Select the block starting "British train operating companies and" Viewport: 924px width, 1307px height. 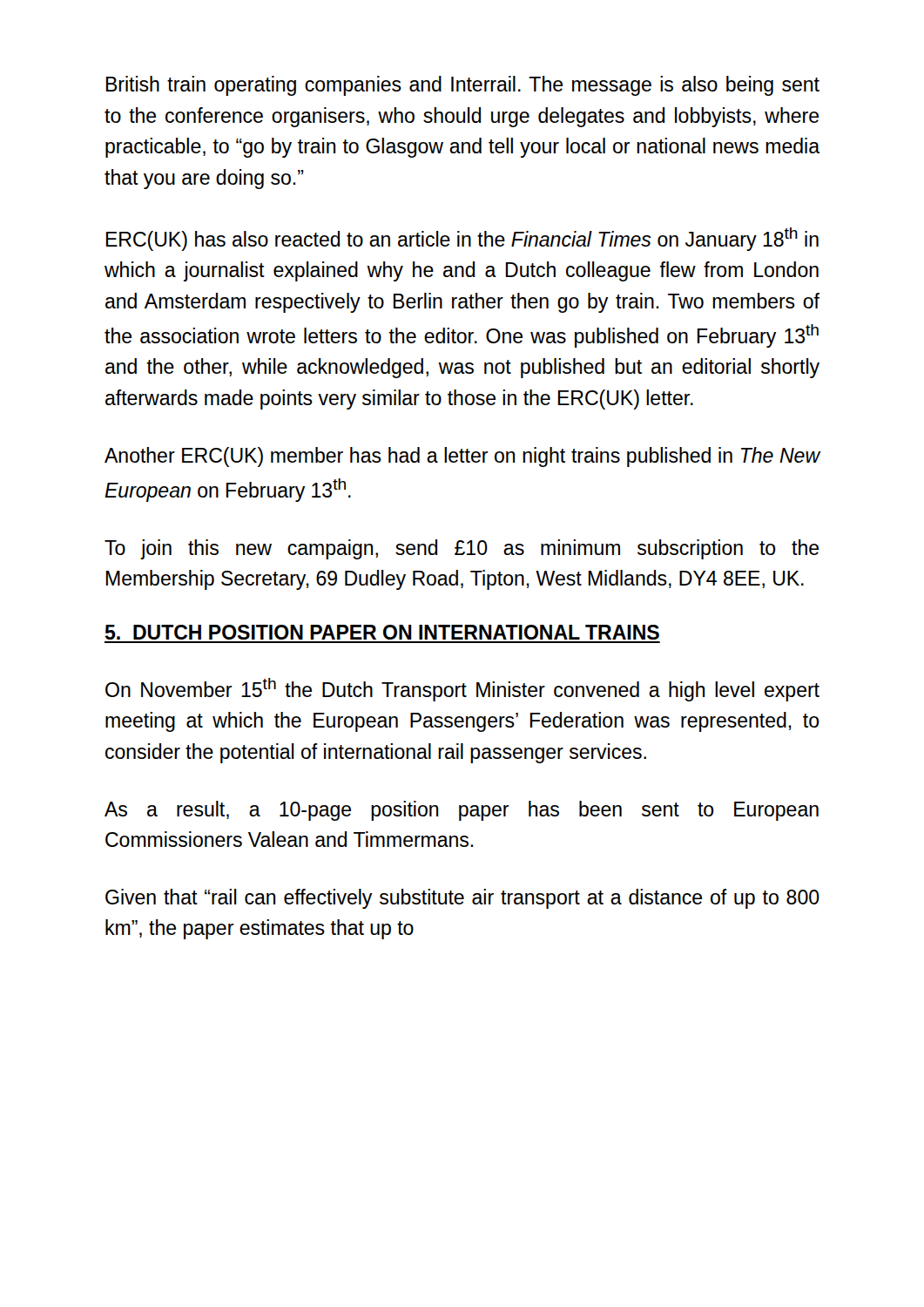pos(462,131)
